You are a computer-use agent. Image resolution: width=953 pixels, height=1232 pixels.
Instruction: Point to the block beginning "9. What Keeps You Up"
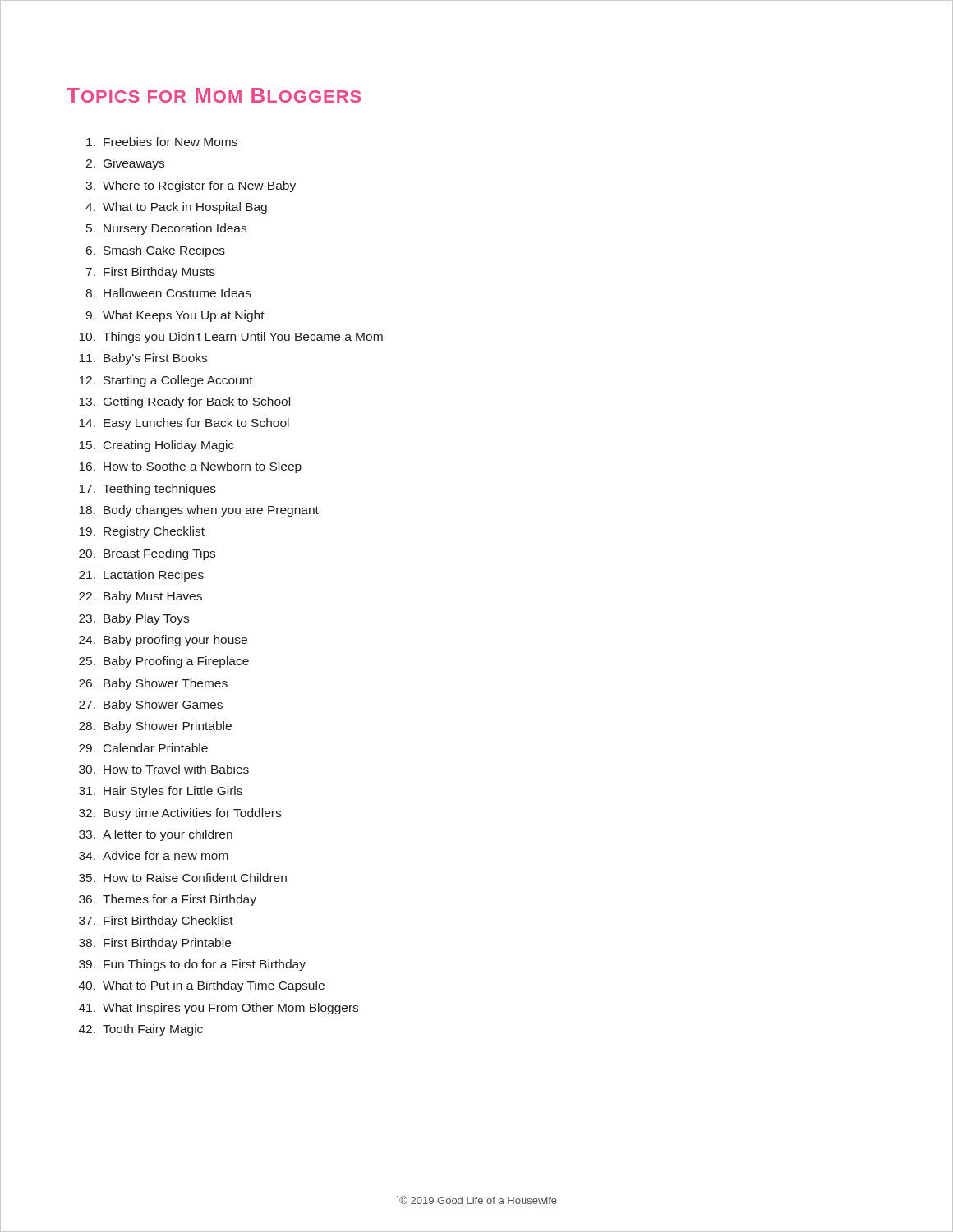175,316
